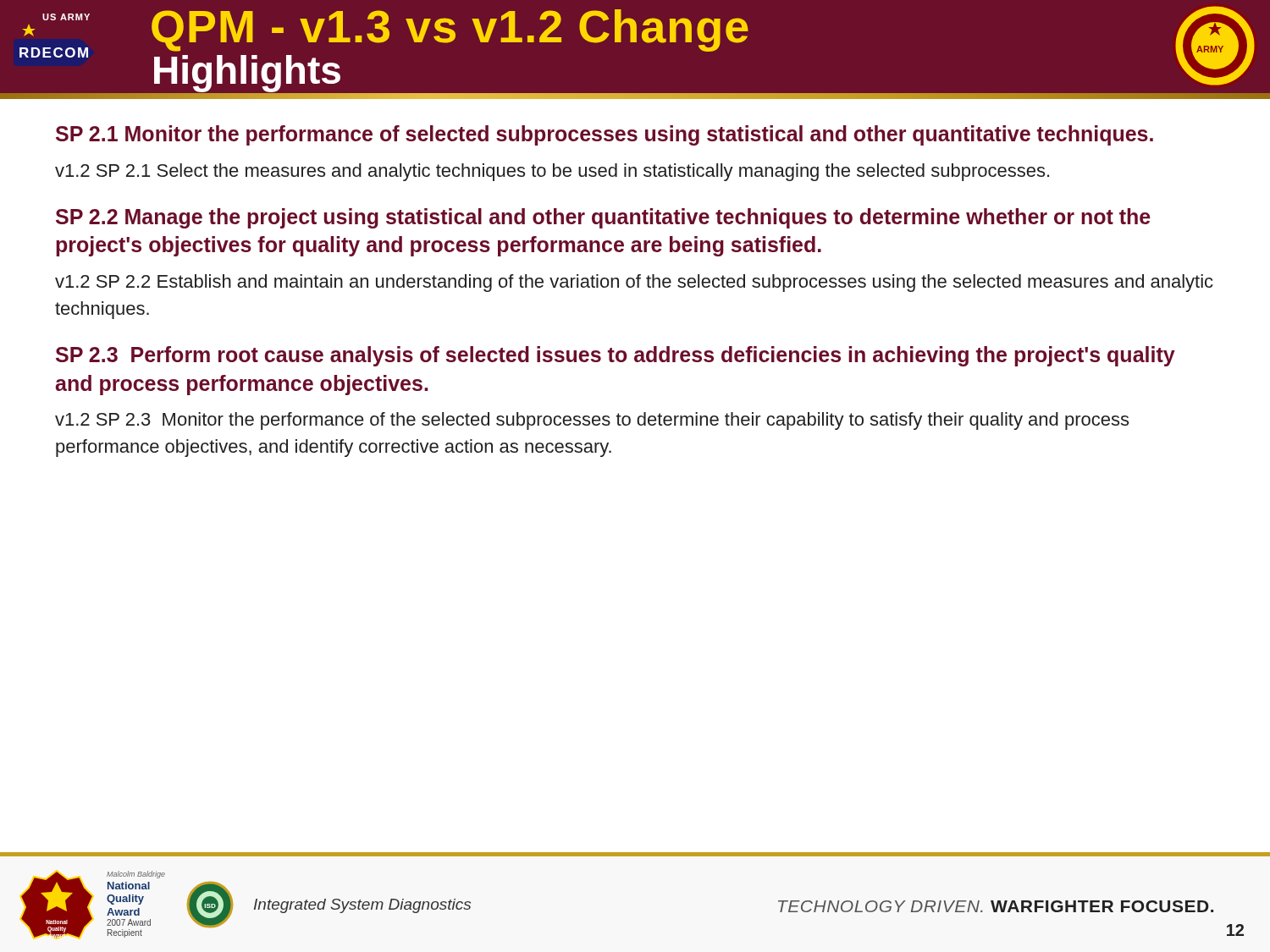The height and width of the screenshot is (952, 1270).
Task: Find the text block containing "v1.2 SP 2.3 Monitor the performance"
Action: [592, 433]
